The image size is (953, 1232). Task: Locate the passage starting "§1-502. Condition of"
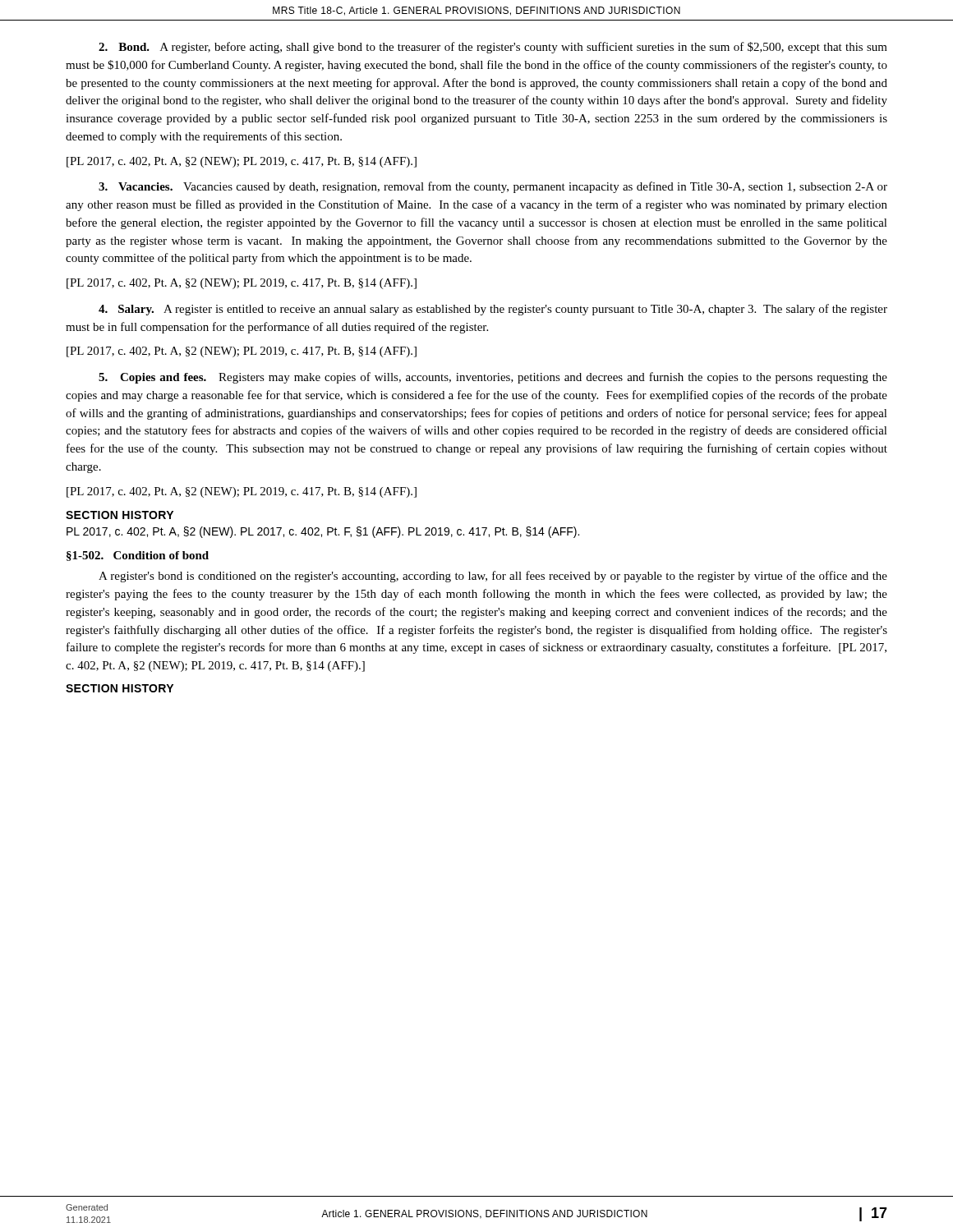(137, 555)
